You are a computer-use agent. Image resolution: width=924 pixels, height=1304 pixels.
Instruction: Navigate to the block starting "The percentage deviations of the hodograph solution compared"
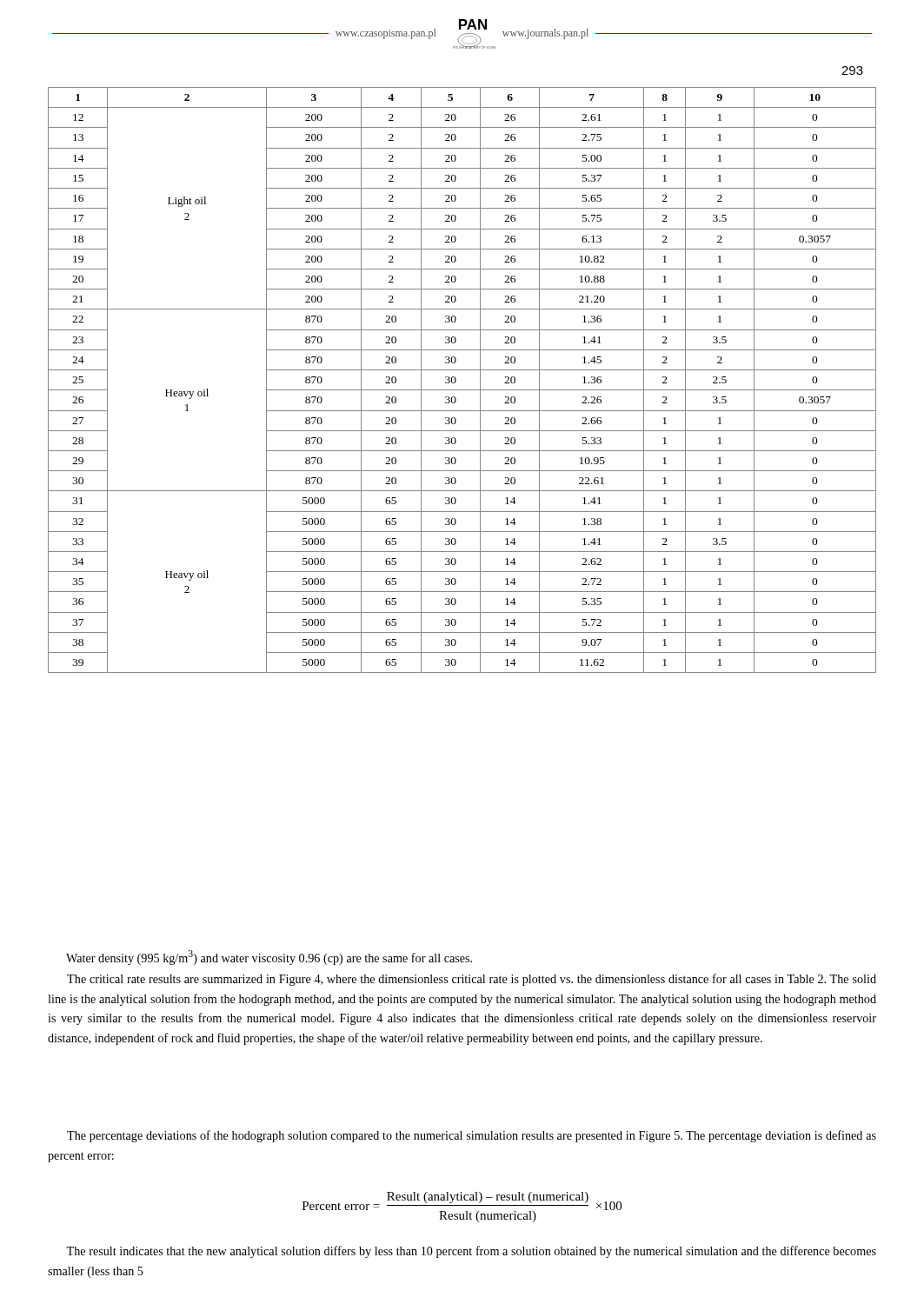click(x=462, y=1145)
